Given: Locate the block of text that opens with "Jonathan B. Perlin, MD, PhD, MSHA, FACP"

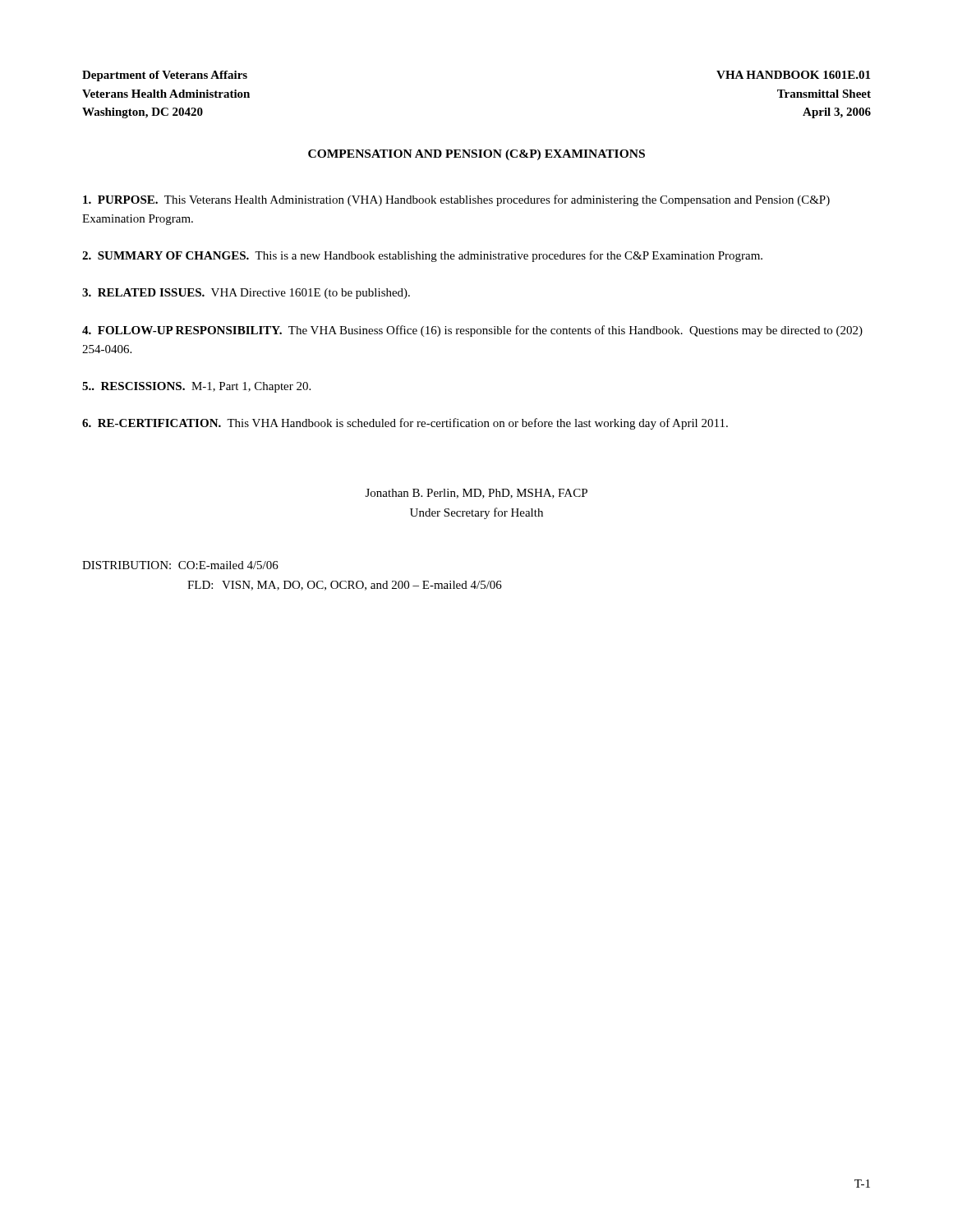Looking at the screenshot, I should pos(476,502).
